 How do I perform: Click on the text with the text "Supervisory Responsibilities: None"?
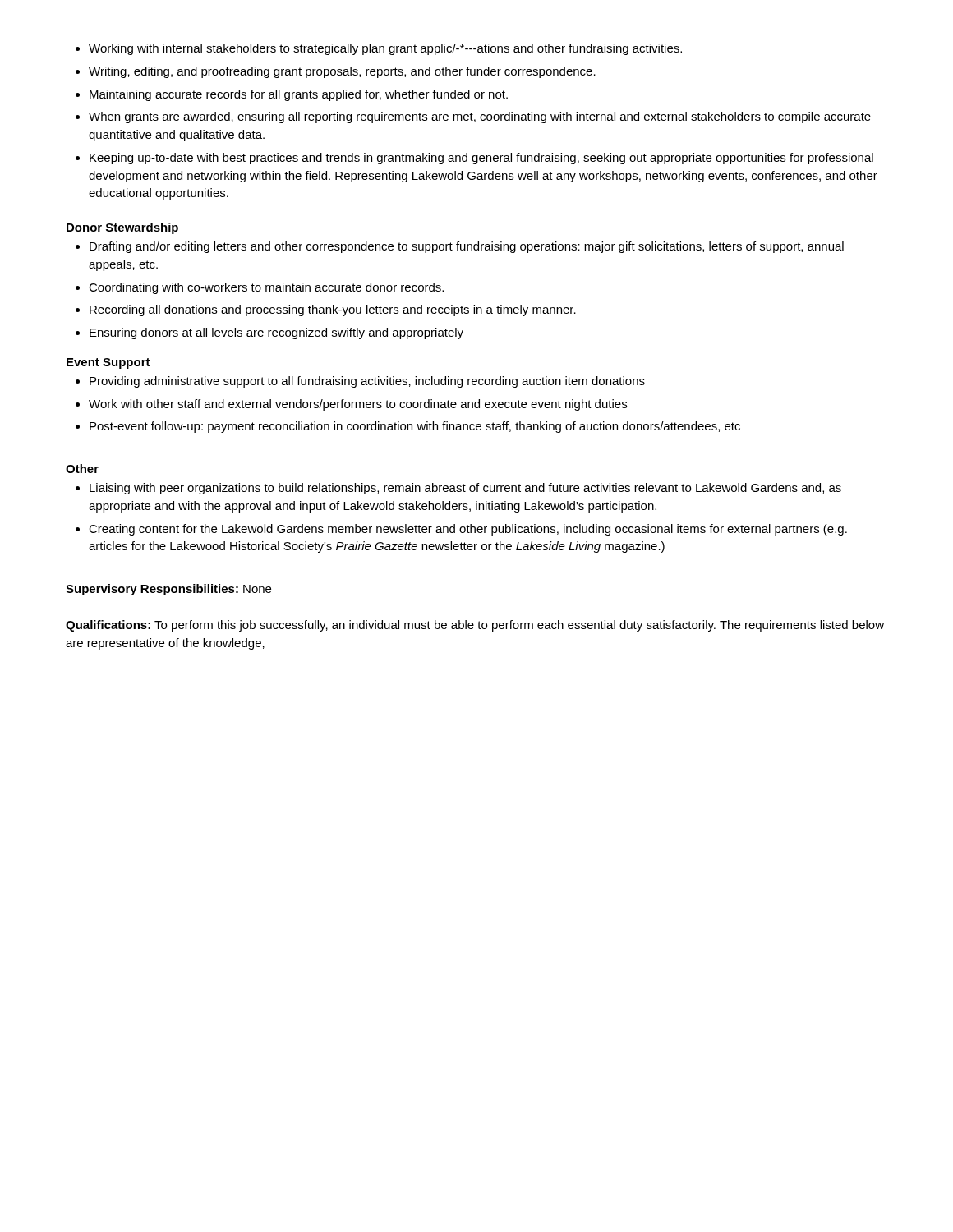(169, 588)
